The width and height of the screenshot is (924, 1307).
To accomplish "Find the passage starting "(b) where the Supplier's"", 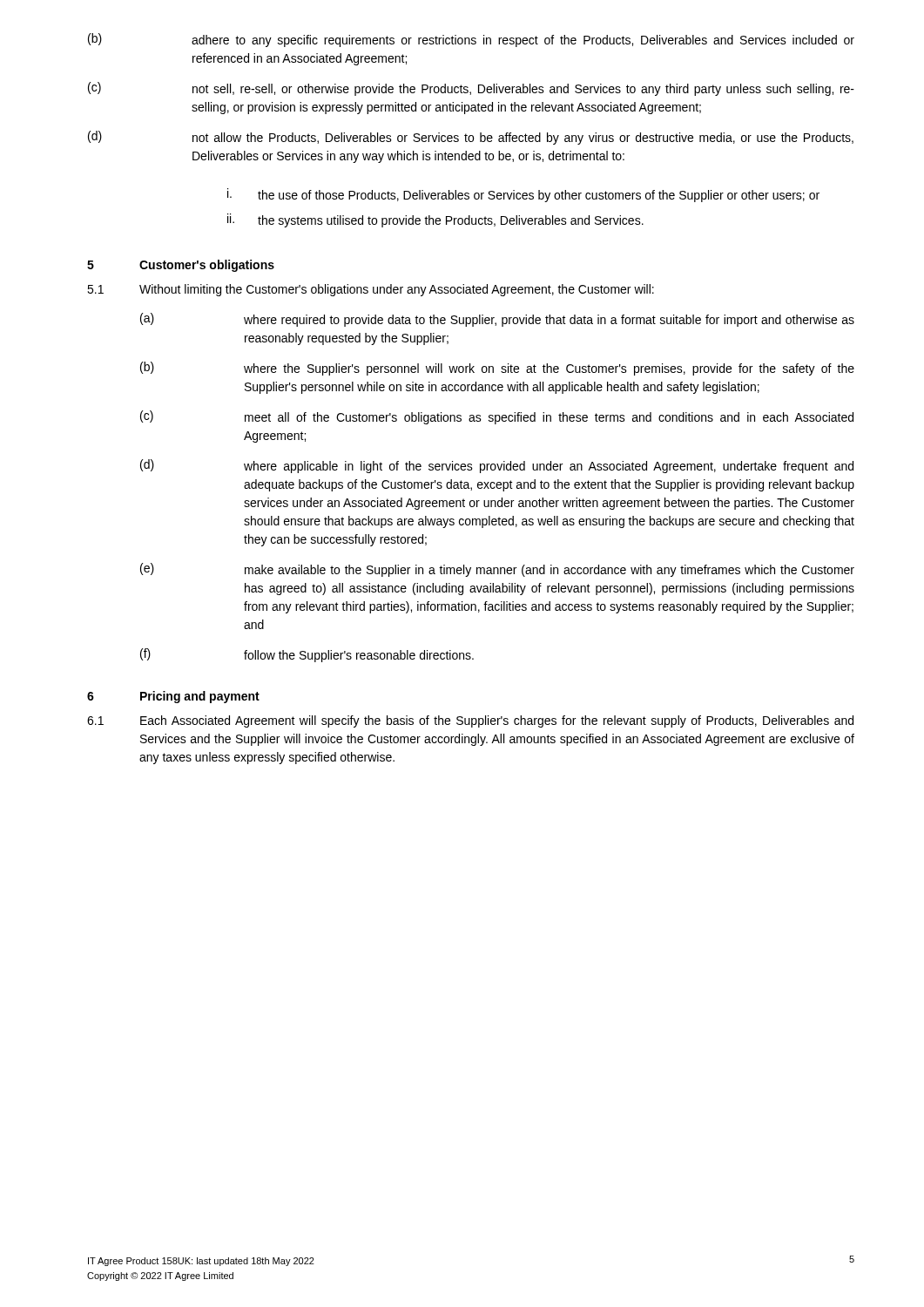I will click(497, 378).
